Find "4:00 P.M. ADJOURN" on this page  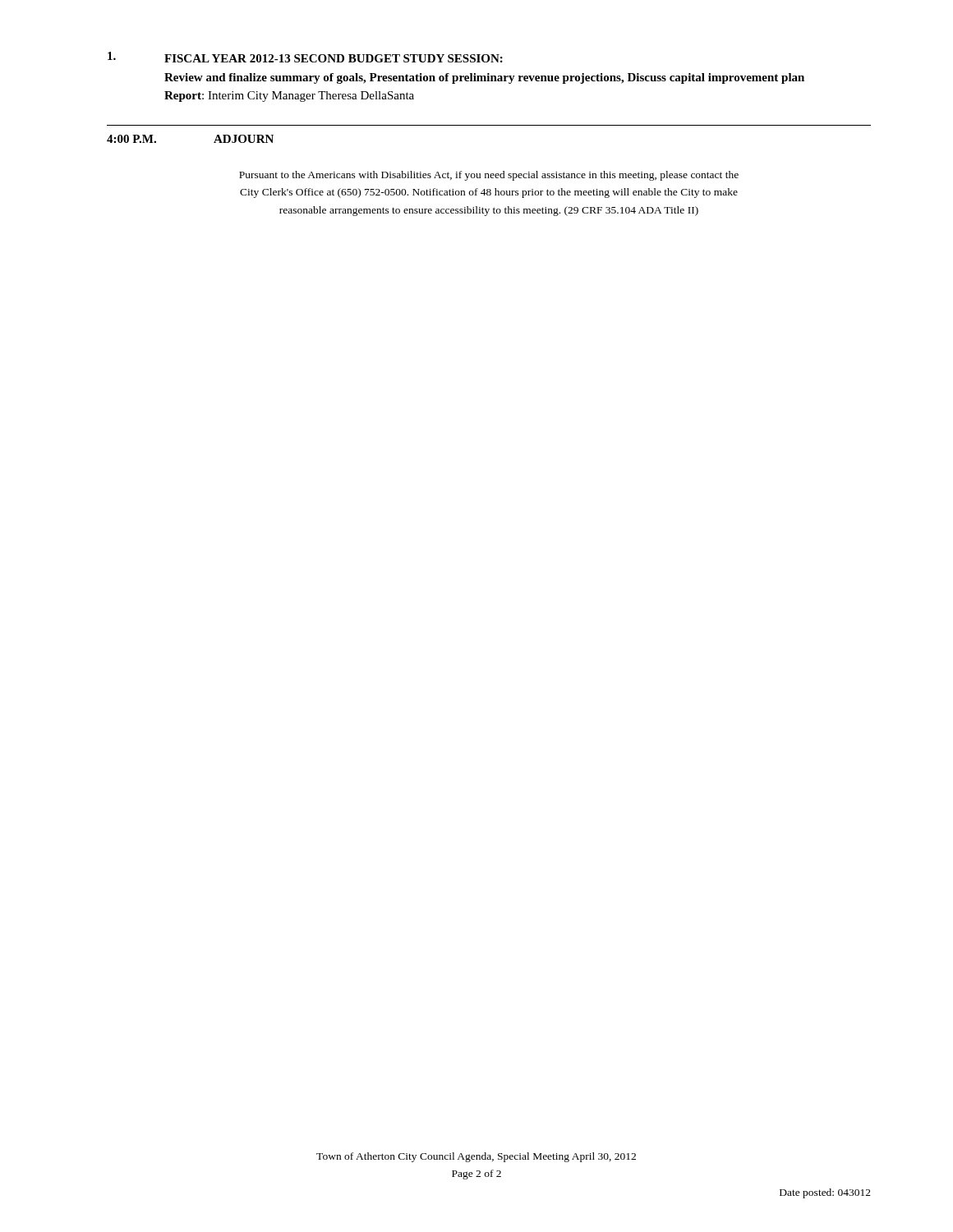(x=137, y=139)
